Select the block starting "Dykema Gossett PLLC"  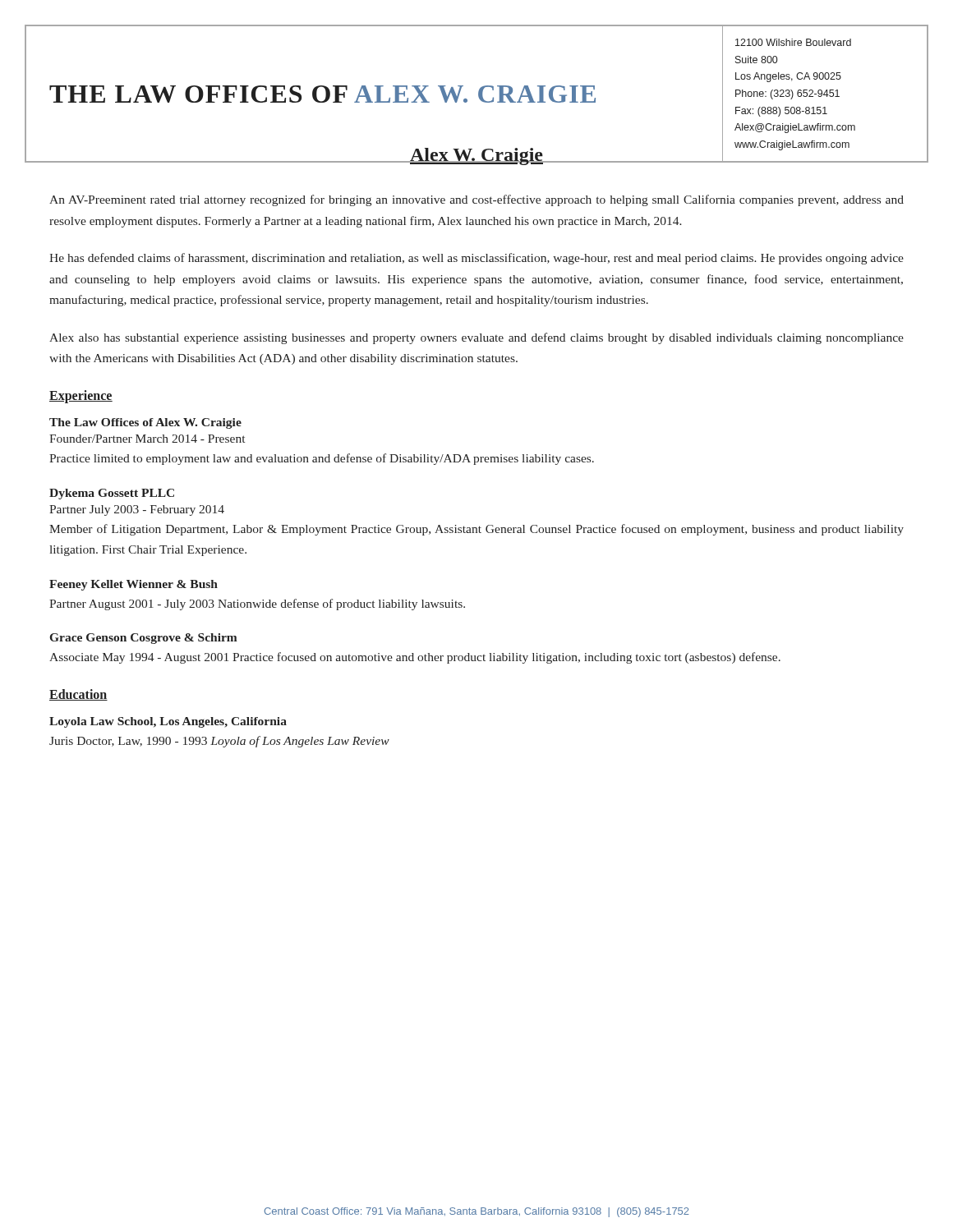coord(112,492)
